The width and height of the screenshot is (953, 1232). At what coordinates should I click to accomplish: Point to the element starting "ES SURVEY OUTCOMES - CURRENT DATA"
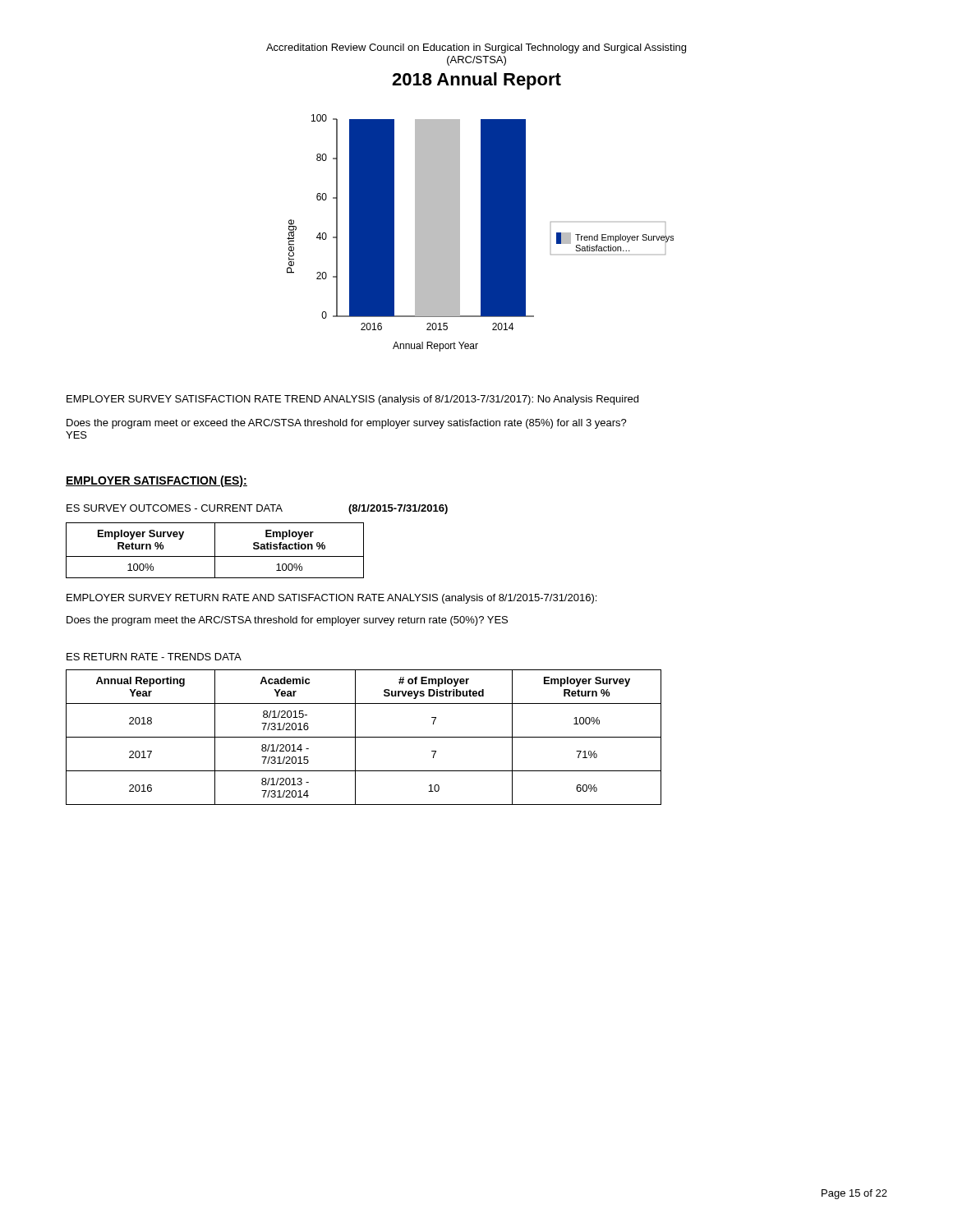174,508
